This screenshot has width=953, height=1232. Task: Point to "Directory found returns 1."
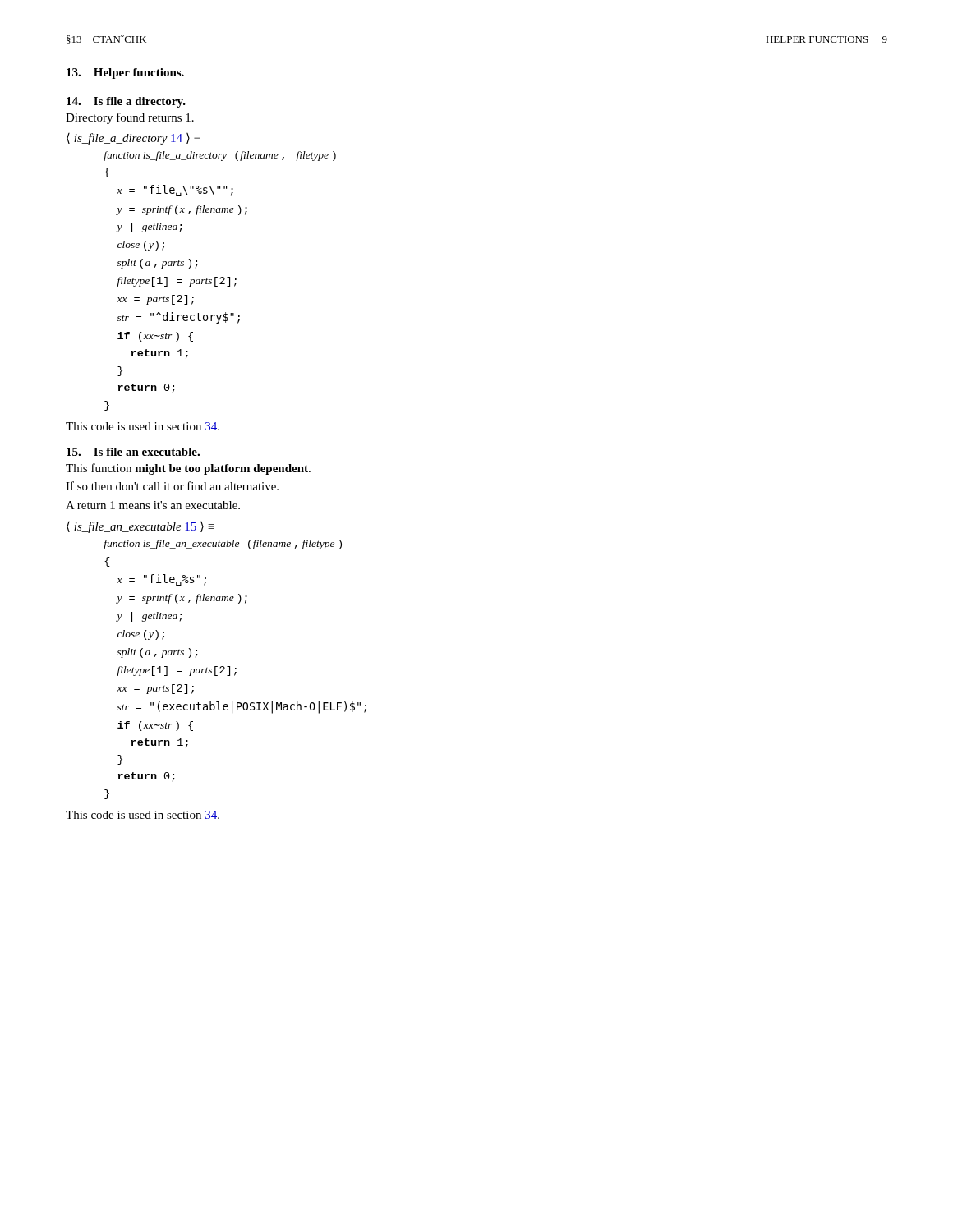tap(130, 117)
